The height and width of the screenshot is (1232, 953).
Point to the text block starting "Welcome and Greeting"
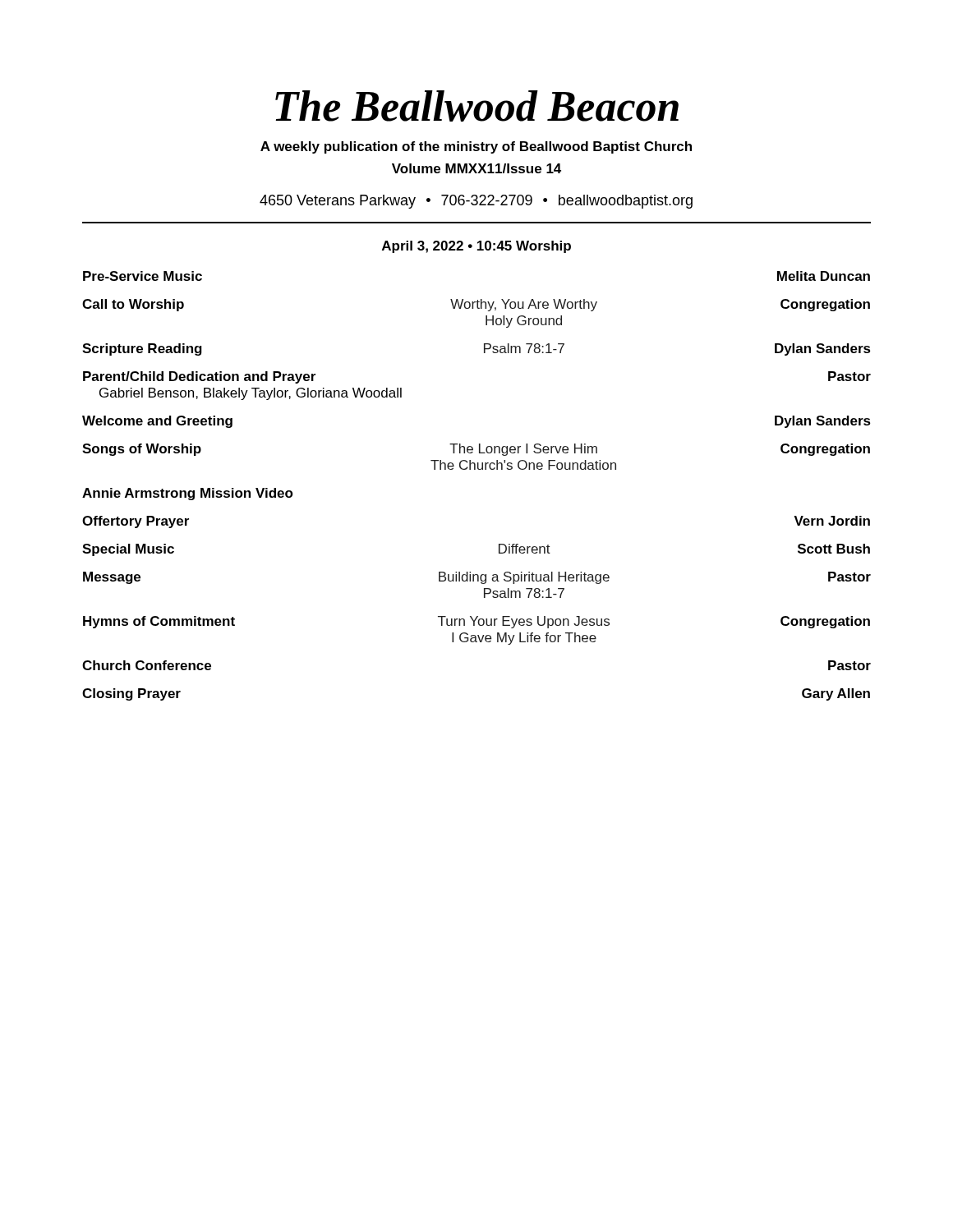click(158, 421)
